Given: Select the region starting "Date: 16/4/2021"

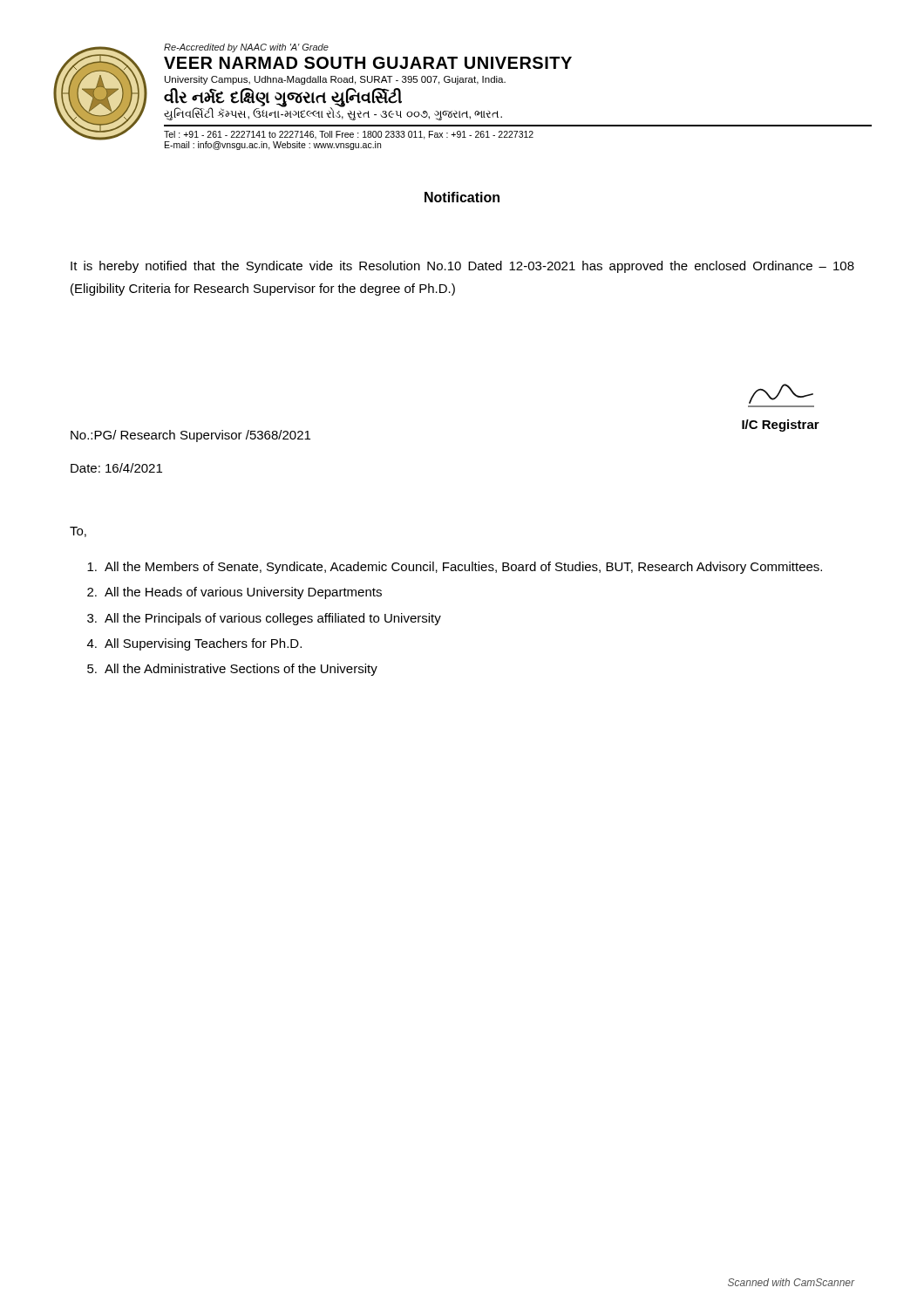Looking at the screenshot, I should 116,468.
